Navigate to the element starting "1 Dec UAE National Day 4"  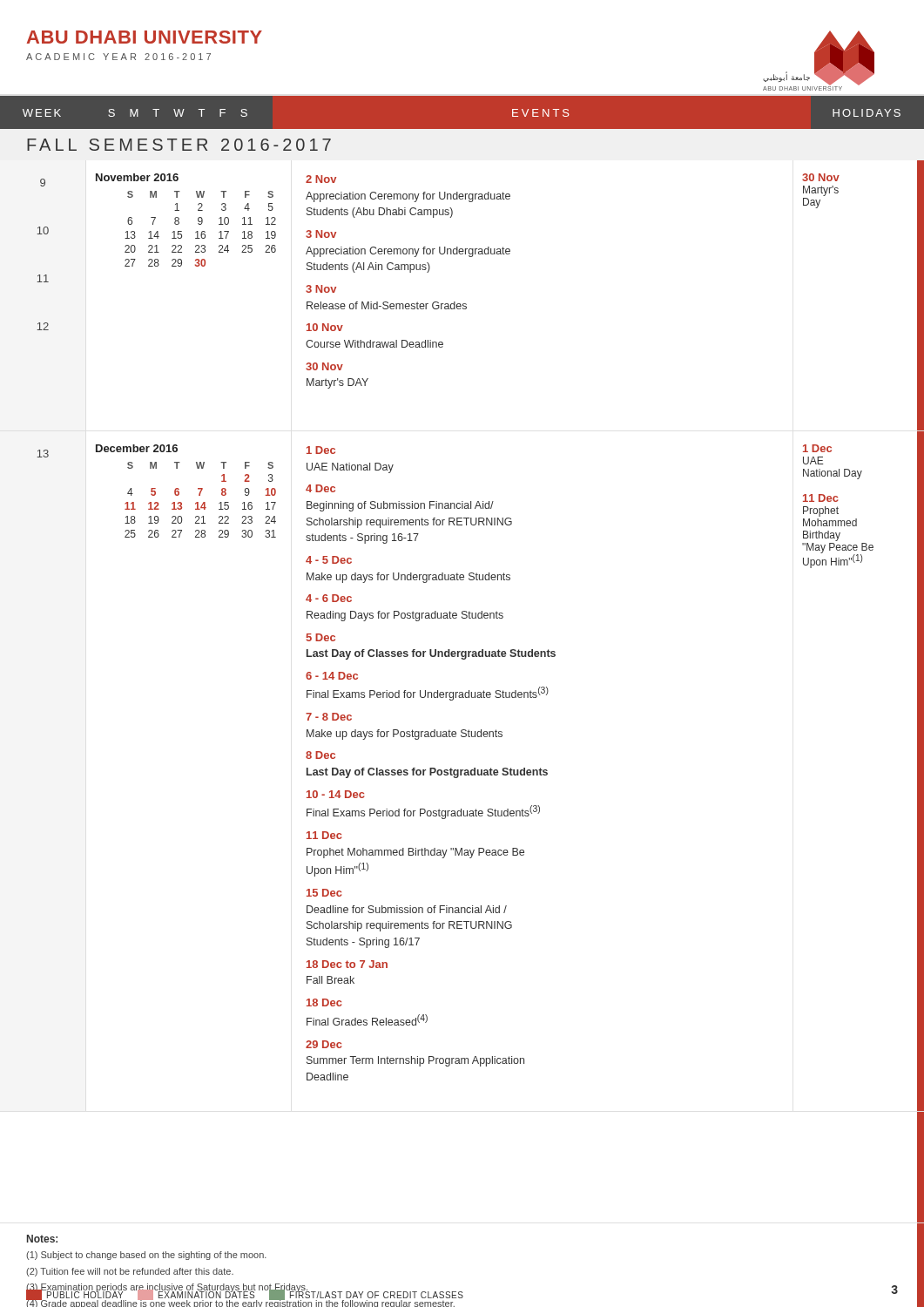pyautogui.click(x=542, y=764)
